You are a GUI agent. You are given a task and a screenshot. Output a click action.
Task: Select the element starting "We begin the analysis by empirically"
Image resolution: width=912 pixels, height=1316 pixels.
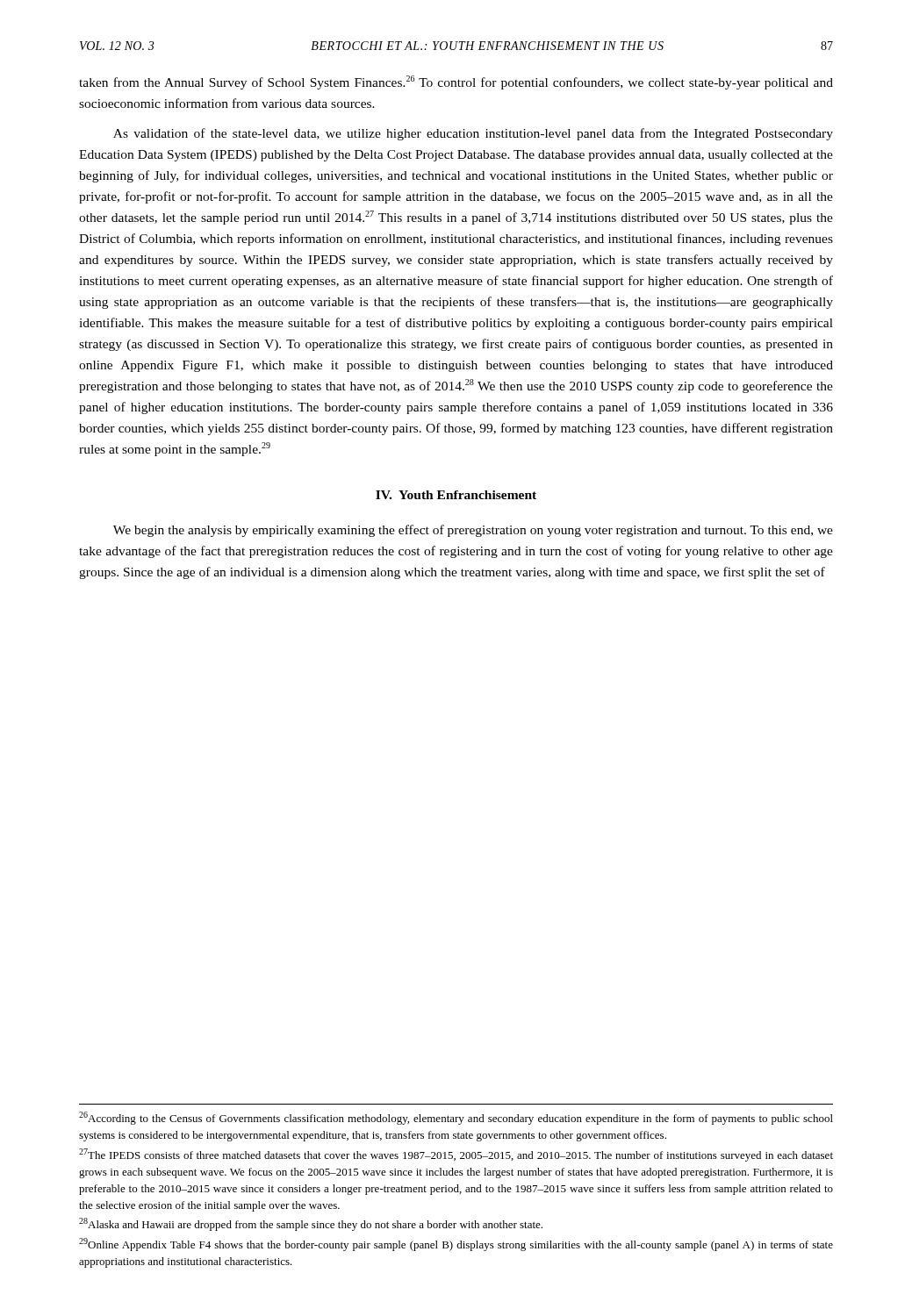click(x=456, y=551)
